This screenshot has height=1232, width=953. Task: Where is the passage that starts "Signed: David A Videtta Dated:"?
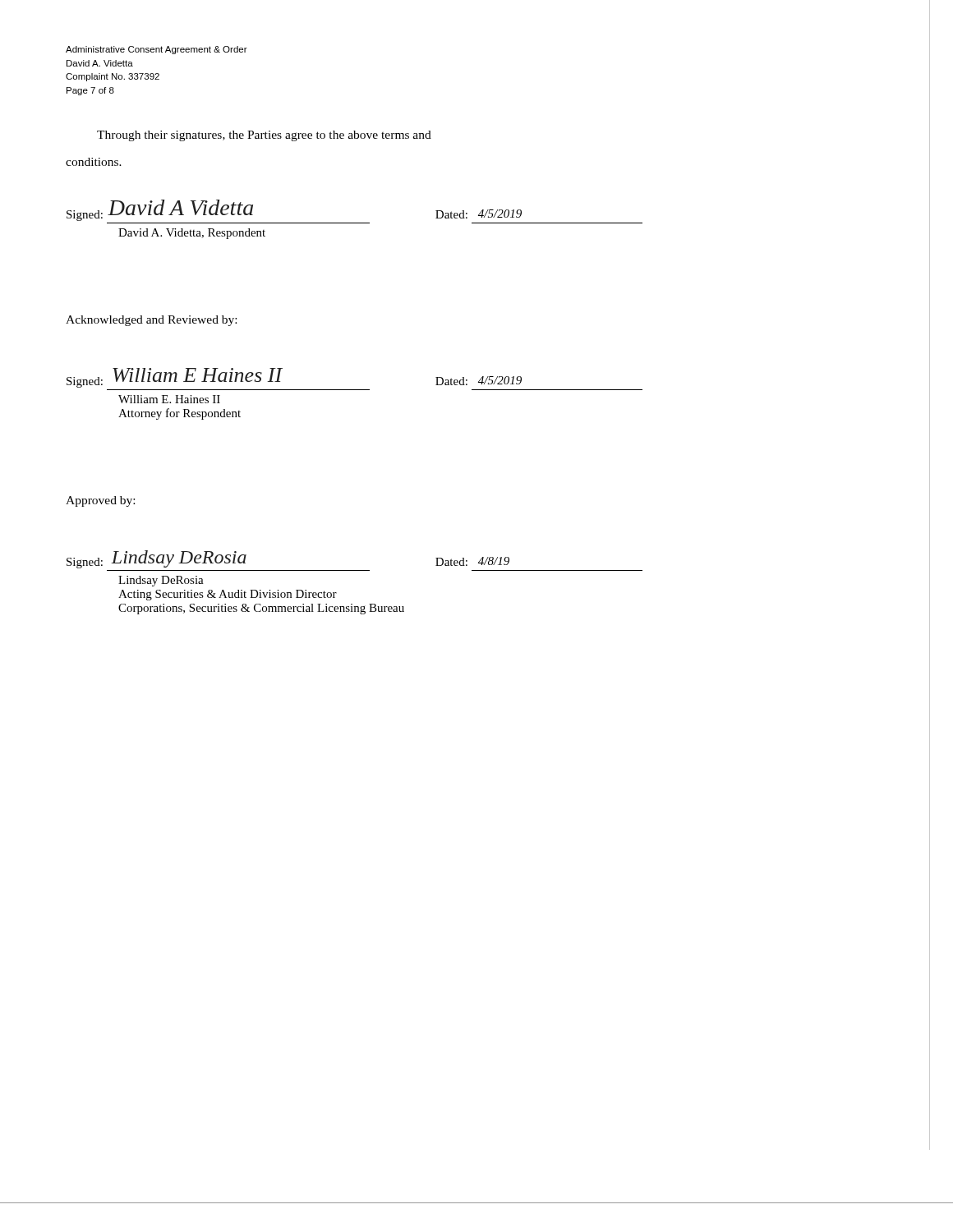pyautogui.click(x=435, y=208)
